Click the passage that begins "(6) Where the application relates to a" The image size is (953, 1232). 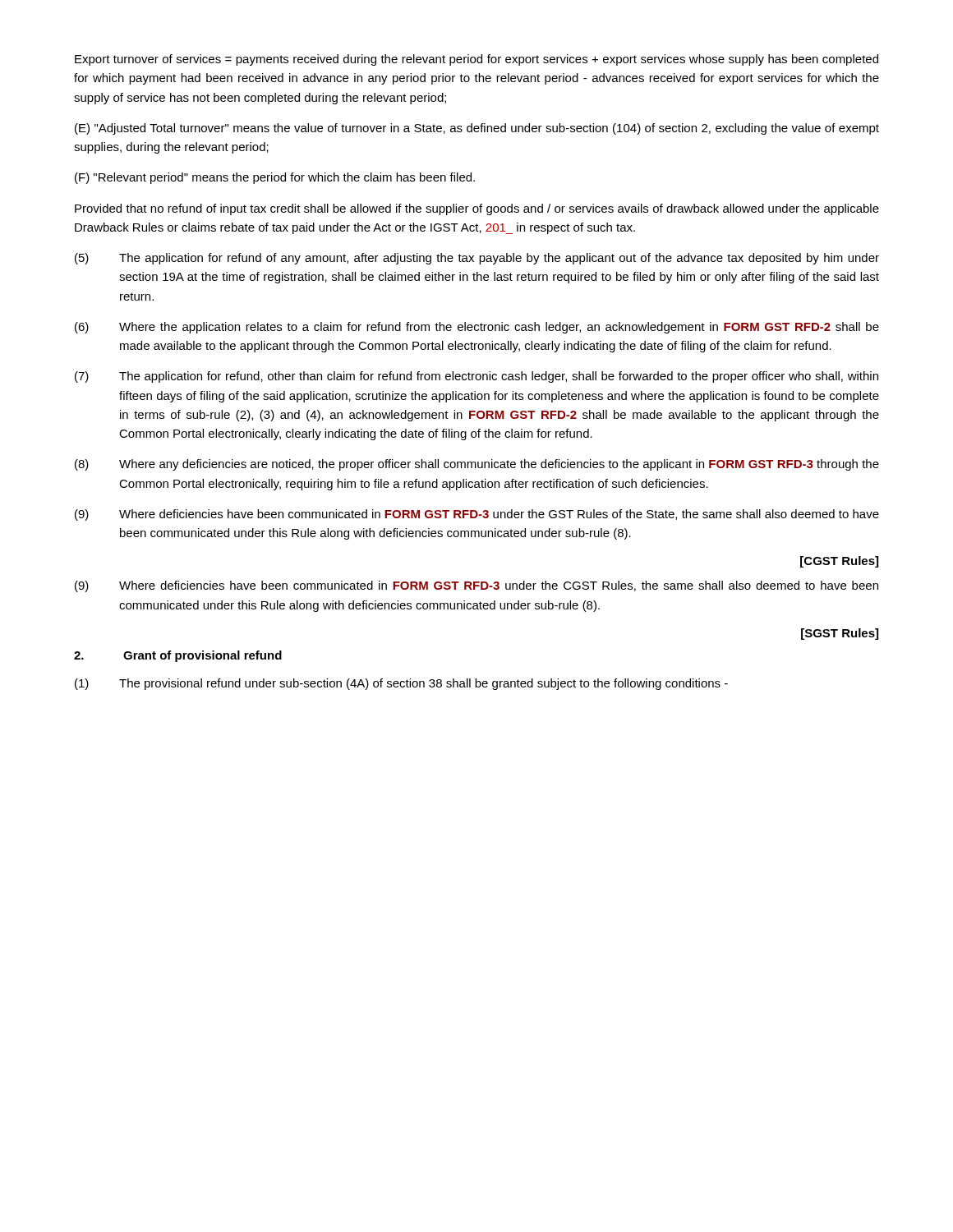[x=476, y=336]
